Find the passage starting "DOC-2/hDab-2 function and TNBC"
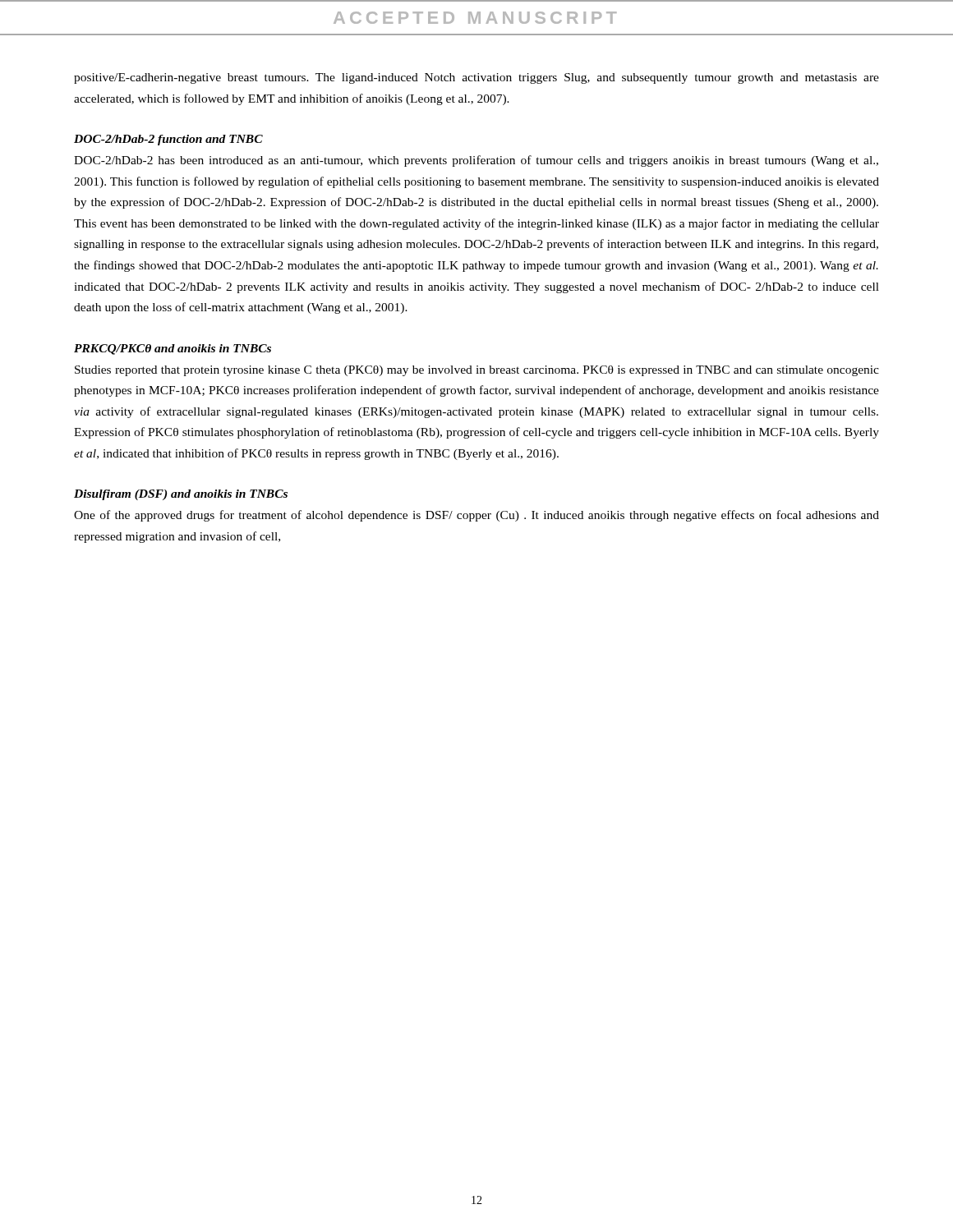This screenshot has width=953, height=1232. coord(168,139)
